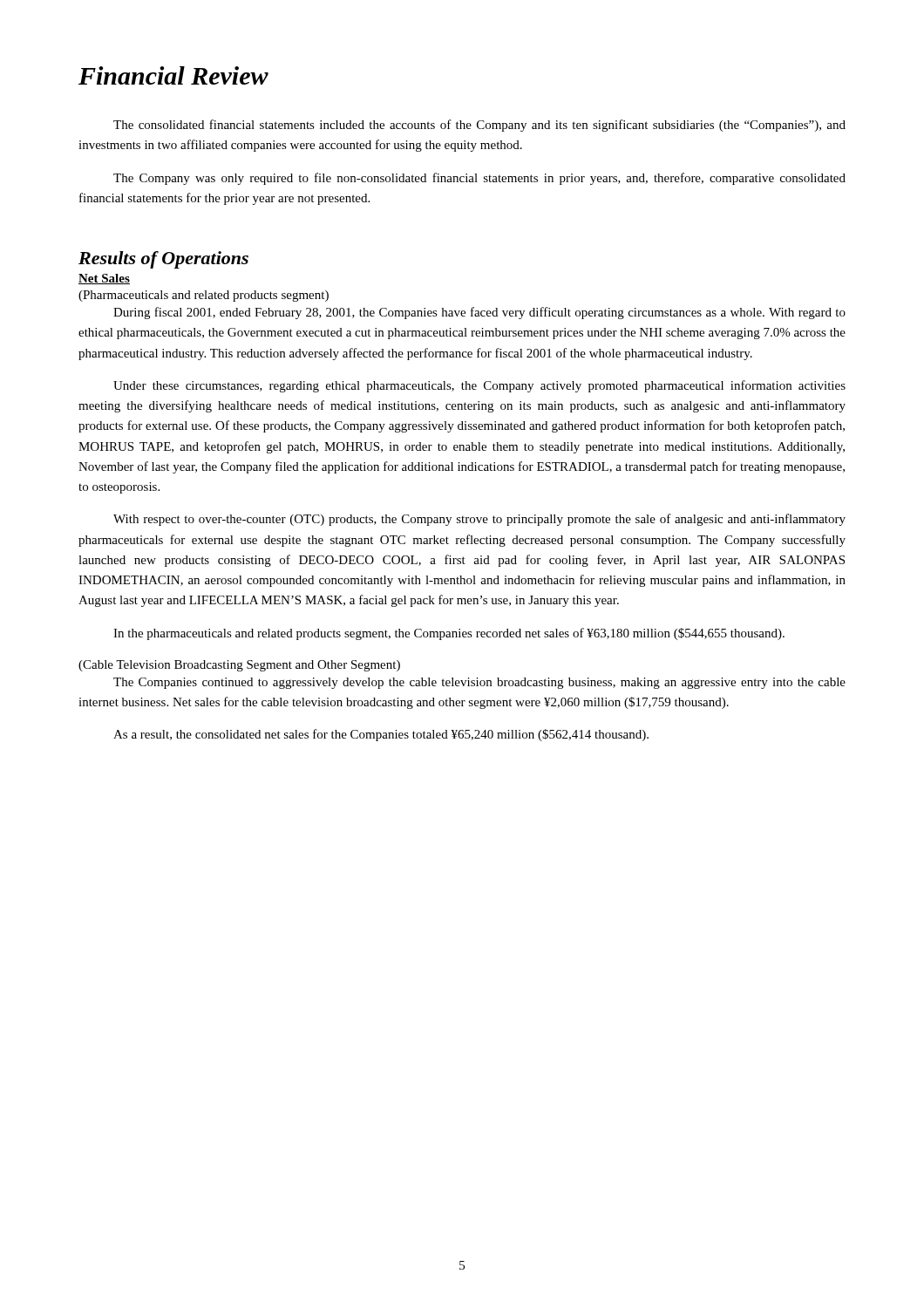Click on the passage starting "In the pharmaceuticals"
Screen dimensions: 1308x924
pos(449,633)
